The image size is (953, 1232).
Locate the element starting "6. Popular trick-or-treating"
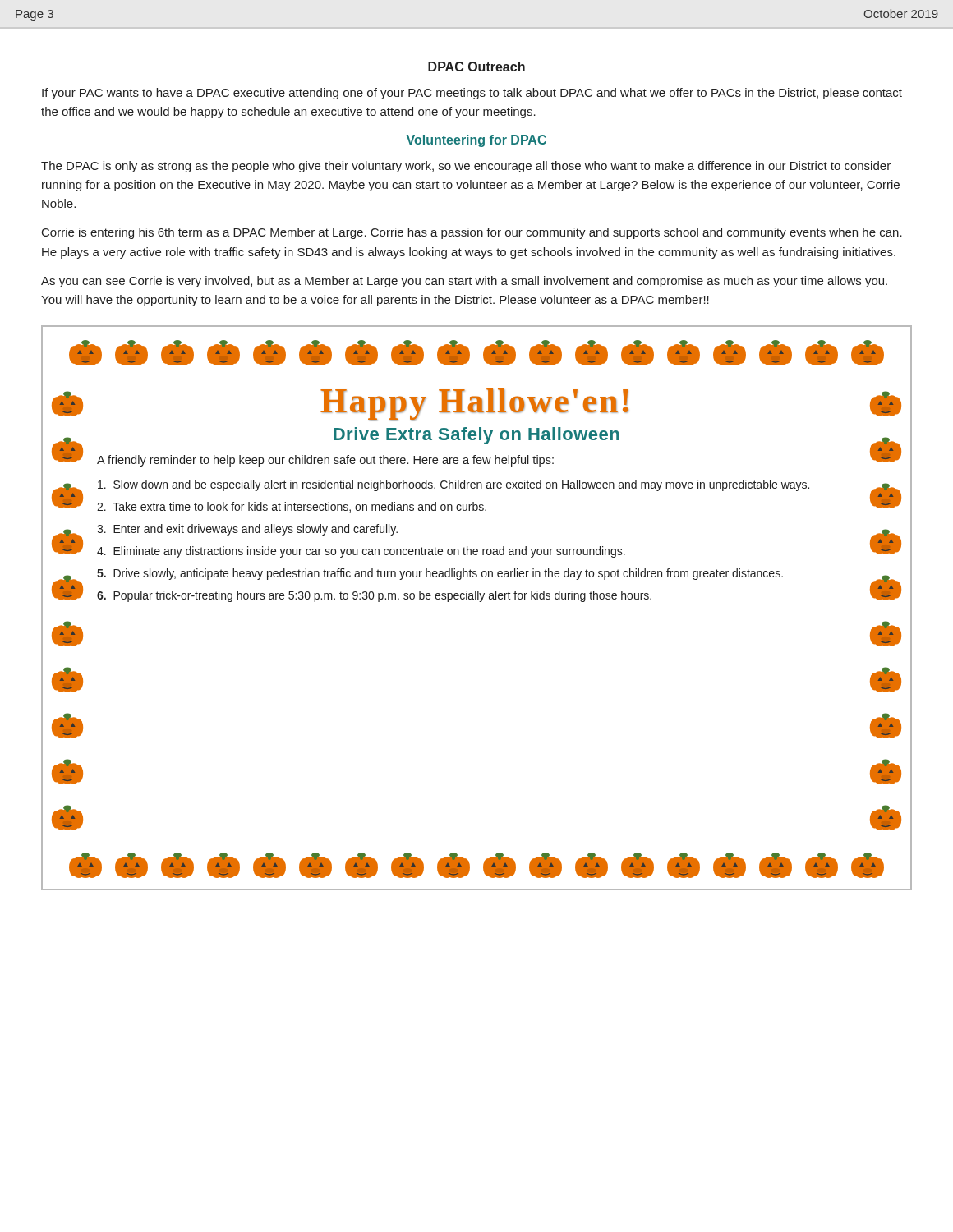click(375, 595)
